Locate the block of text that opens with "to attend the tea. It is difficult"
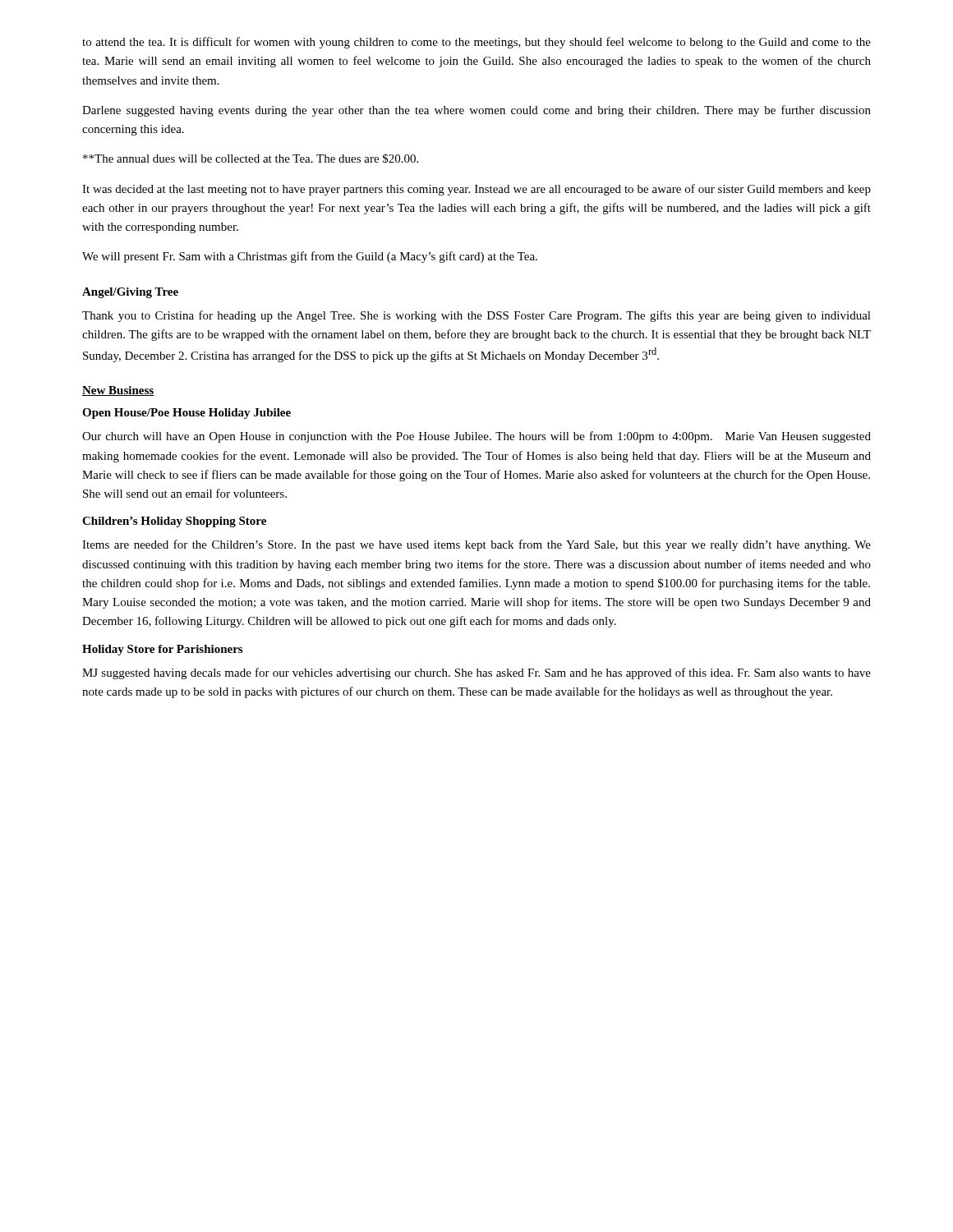 [x=476, y=61]
